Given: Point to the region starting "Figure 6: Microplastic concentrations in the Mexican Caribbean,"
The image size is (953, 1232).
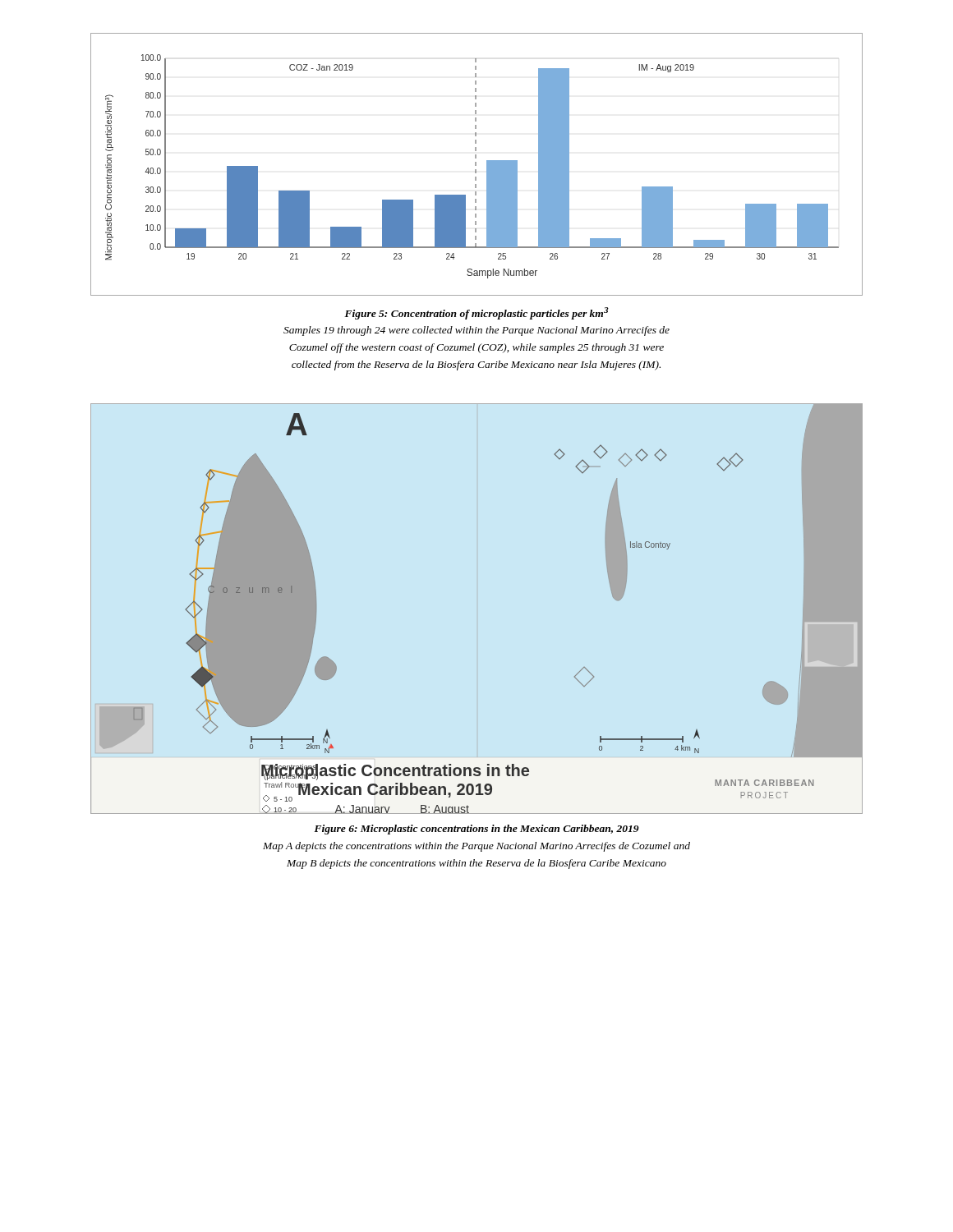Looking at the screenshot, I should (476, 846).
